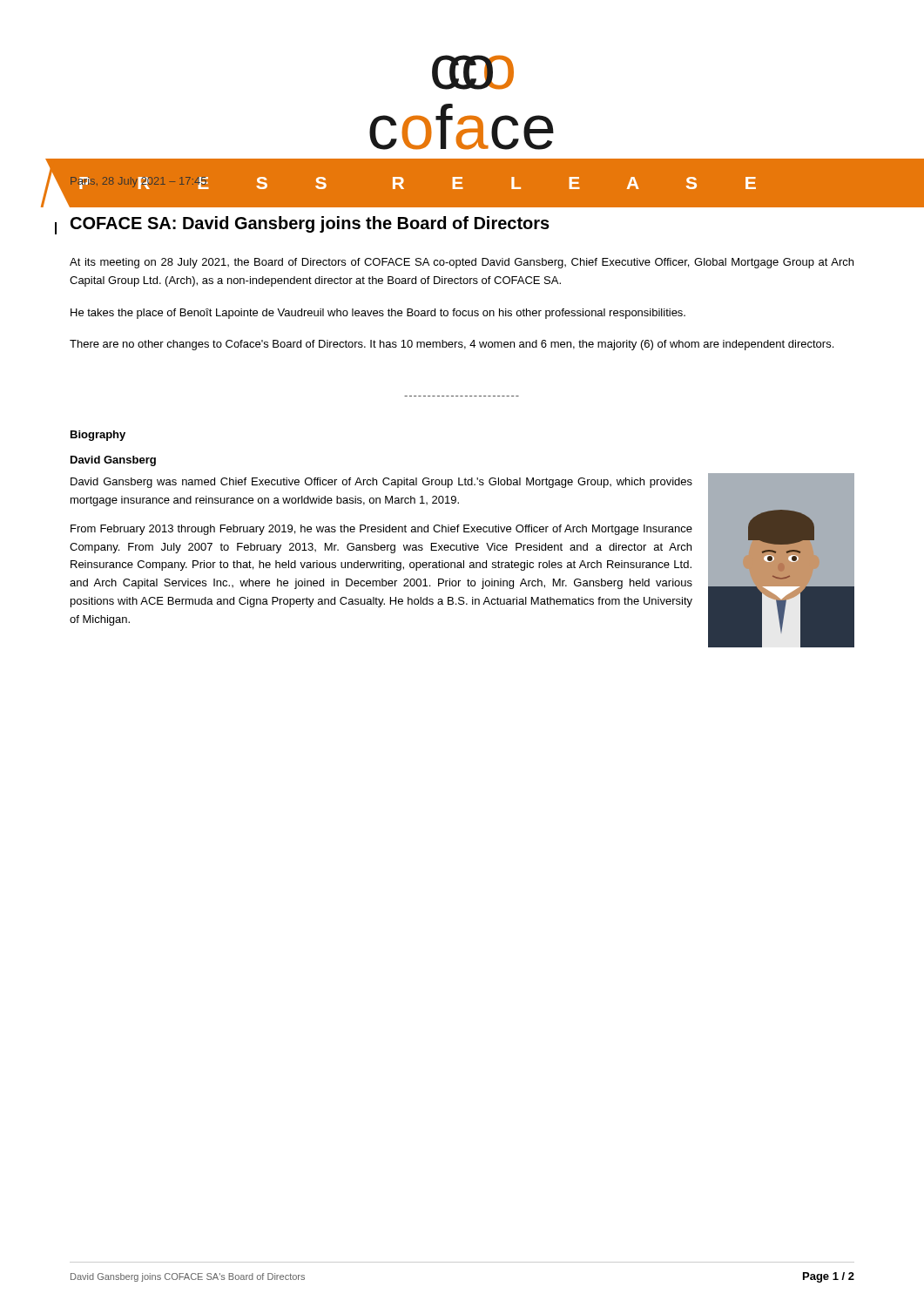Select the text starting "He takes the place of"

click(x=378, y=312)
